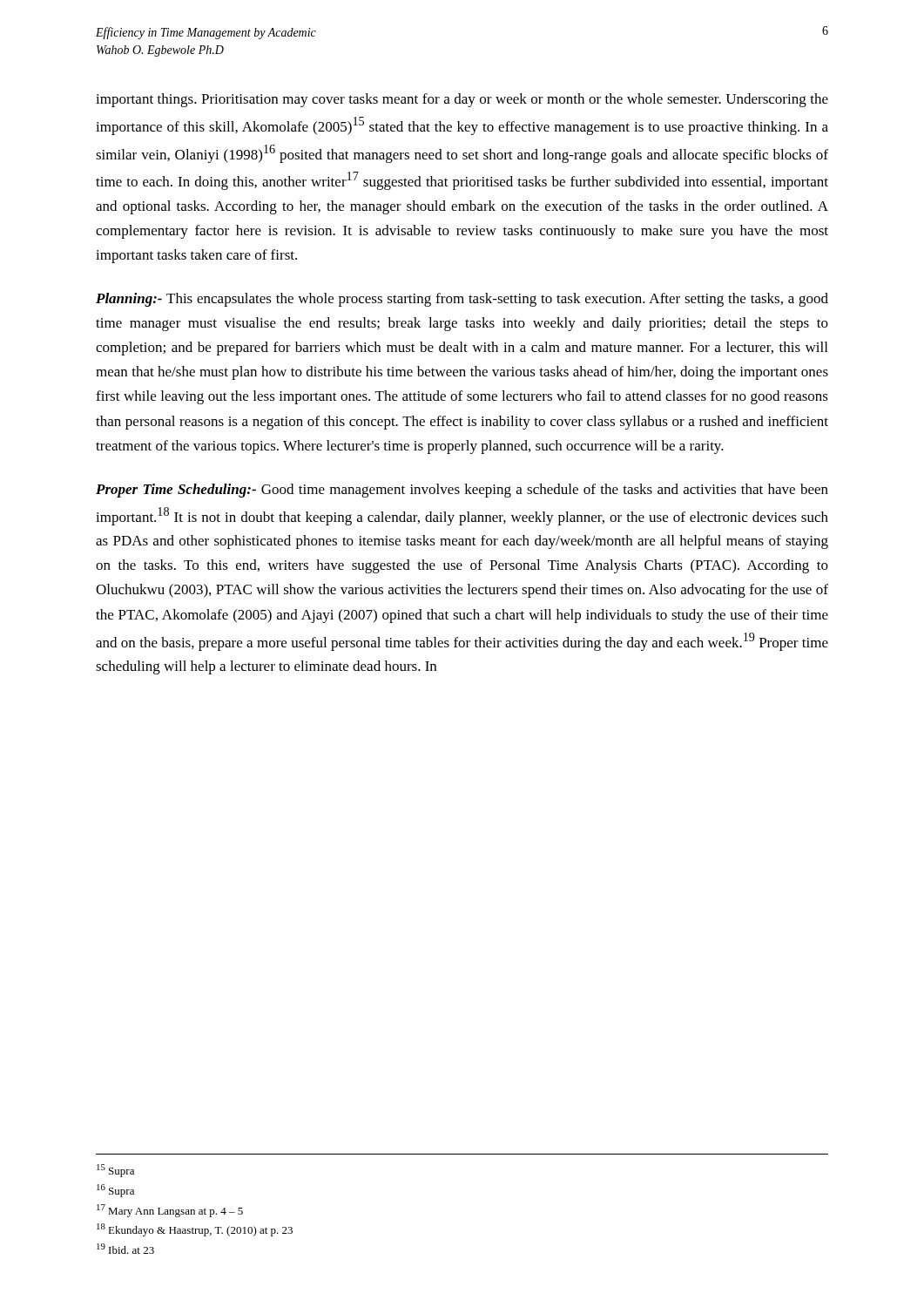
Task: Where is the passage that starts "Planning:- This encapsulates the"?
Action: pos(462,372)
